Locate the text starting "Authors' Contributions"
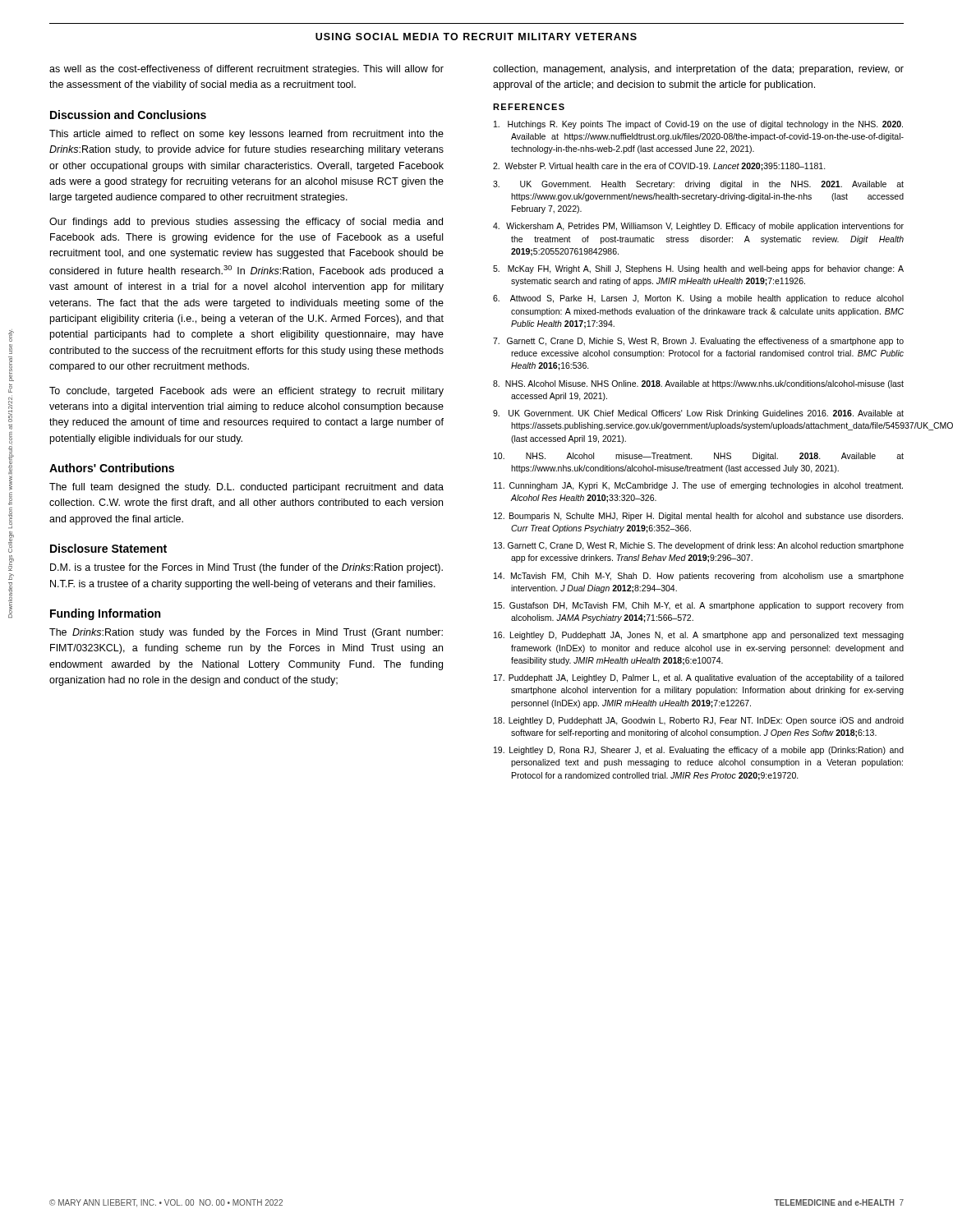 112,468
